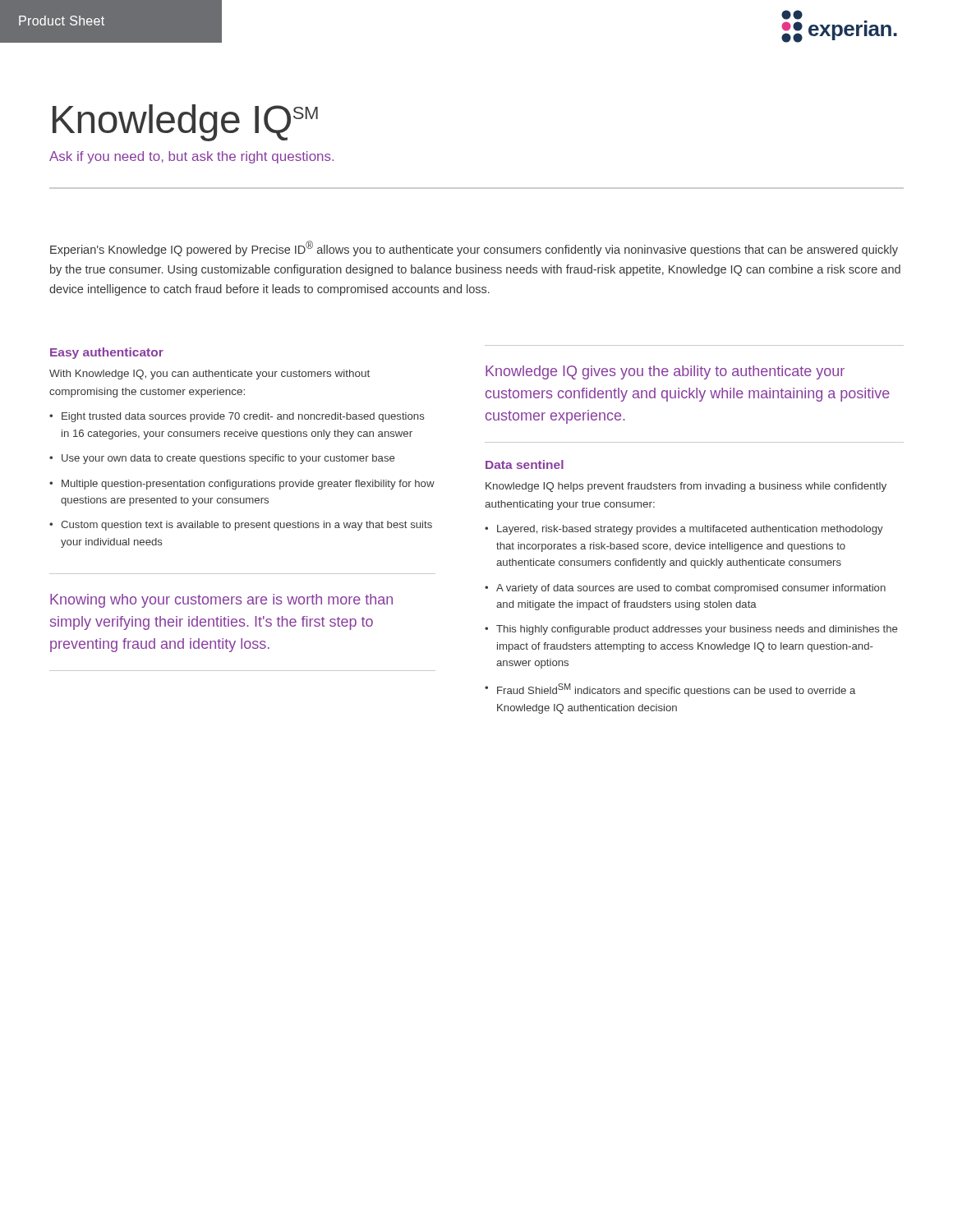The image size is (953, 1232).
Task: Select the region starting "With Knowledge IQ, you can"
Action: point(242,382)
